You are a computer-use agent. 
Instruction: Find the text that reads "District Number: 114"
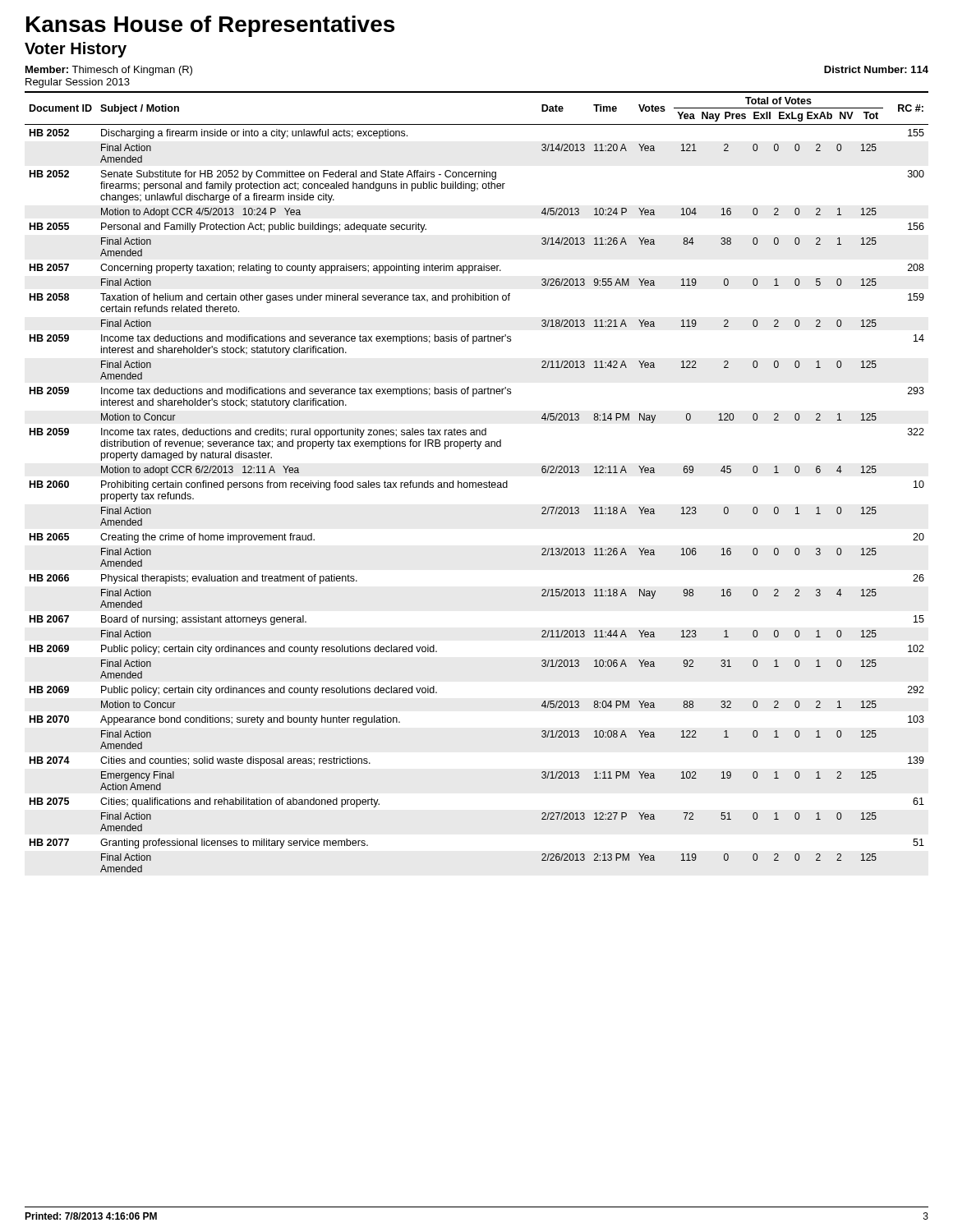(x=876, y=69)
